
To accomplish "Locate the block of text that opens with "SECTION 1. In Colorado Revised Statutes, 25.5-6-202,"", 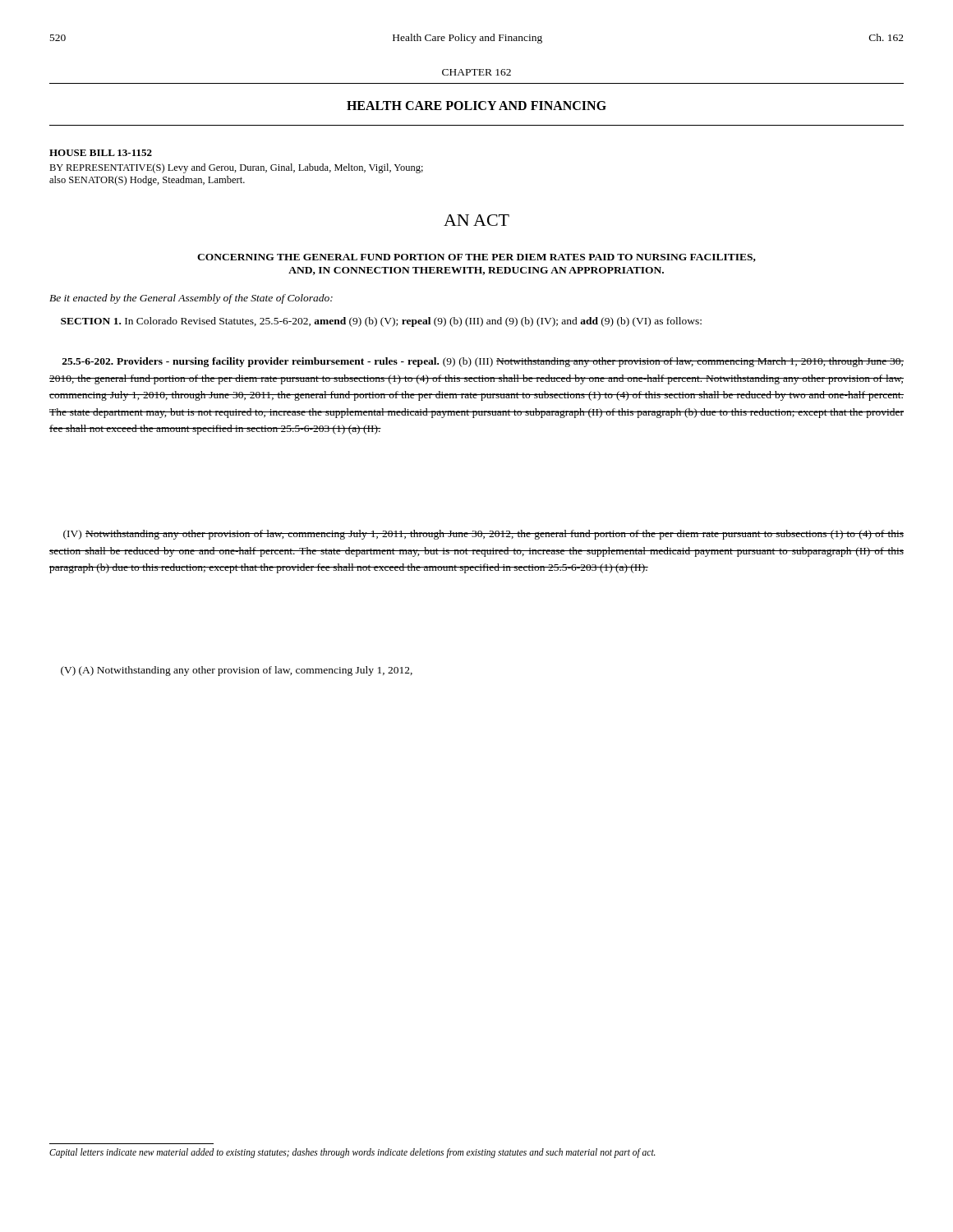I will (376, 321).
